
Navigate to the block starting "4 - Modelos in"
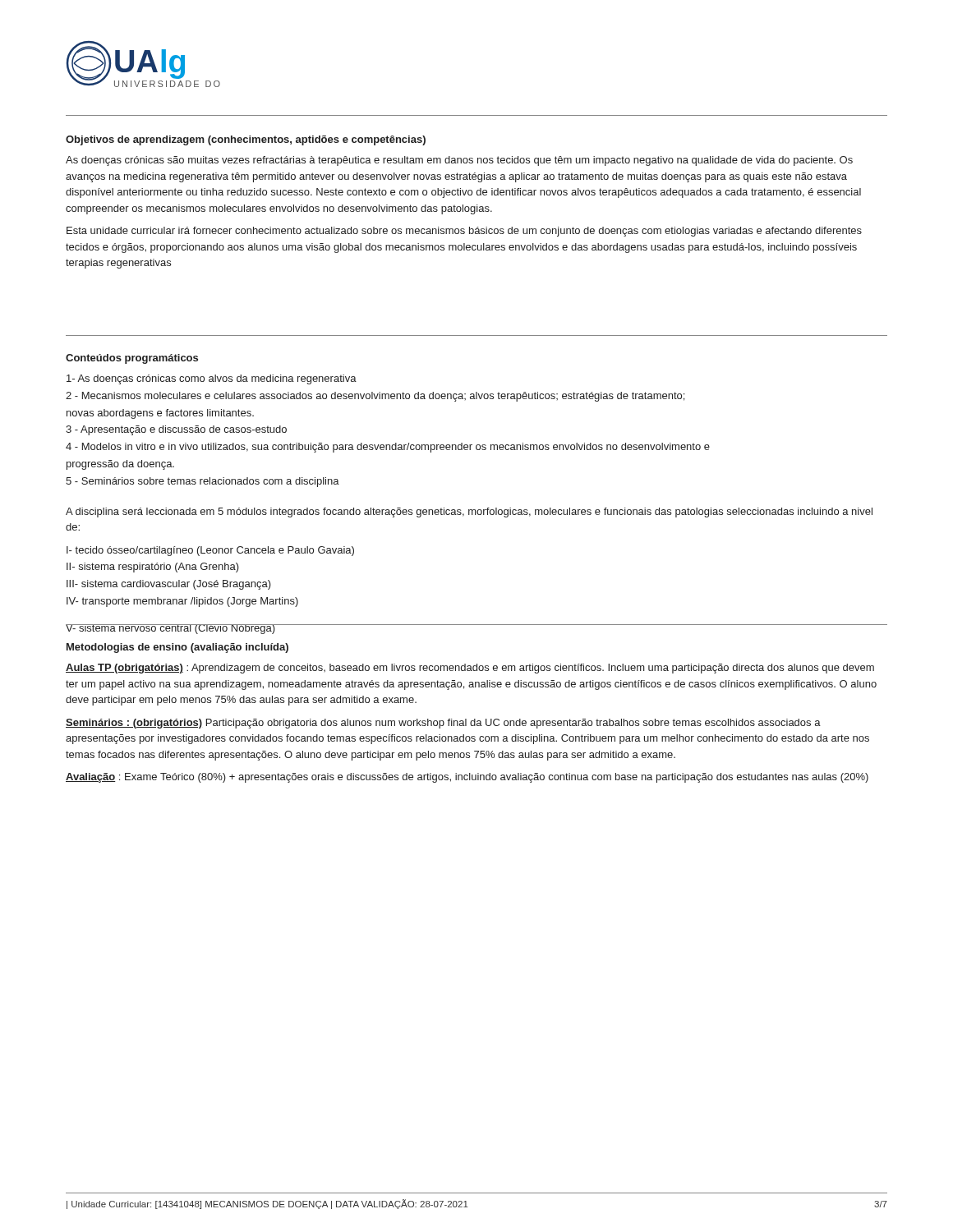(388, 455)
